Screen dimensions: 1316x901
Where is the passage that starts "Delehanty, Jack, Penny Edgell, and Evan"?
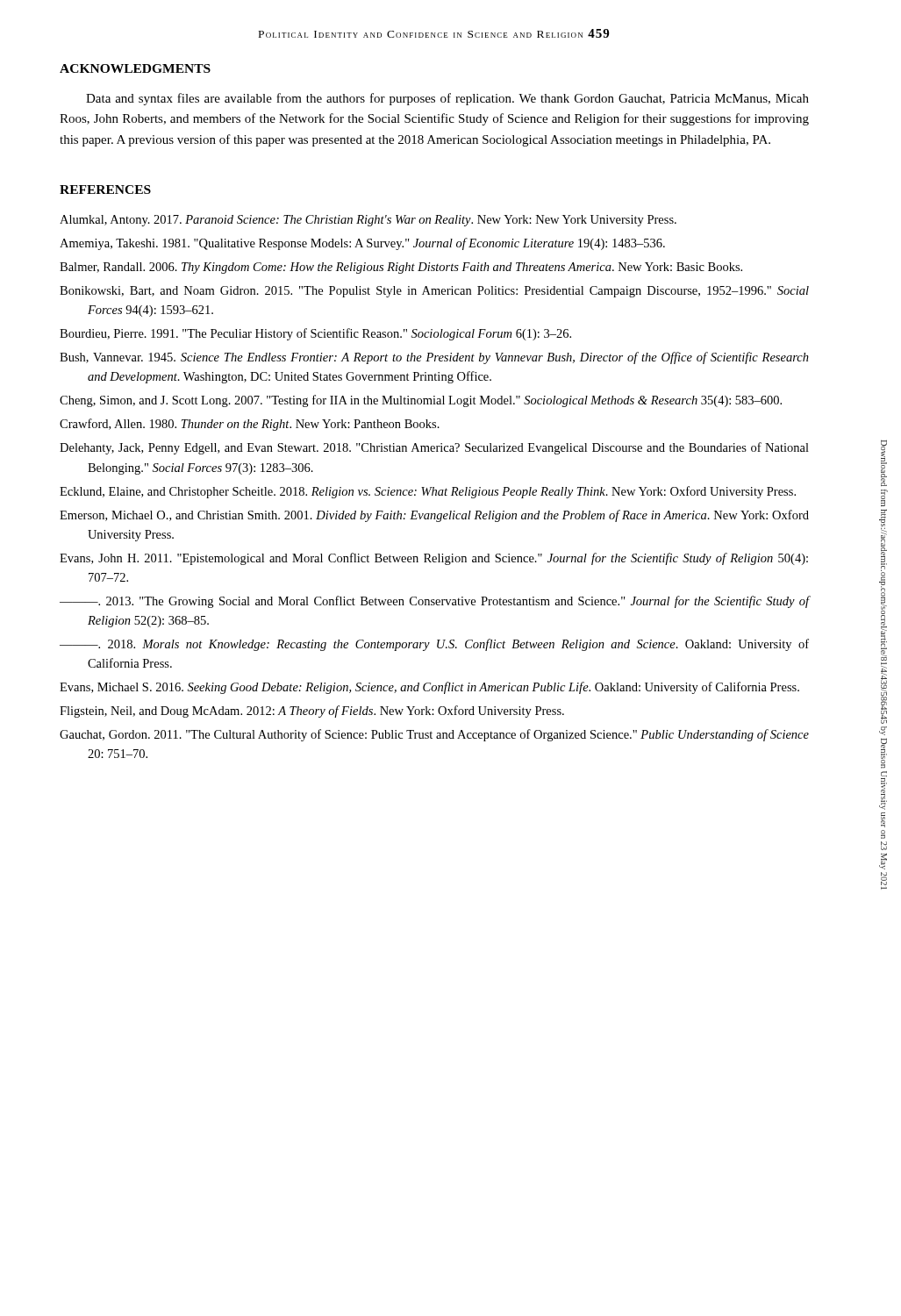434,458
